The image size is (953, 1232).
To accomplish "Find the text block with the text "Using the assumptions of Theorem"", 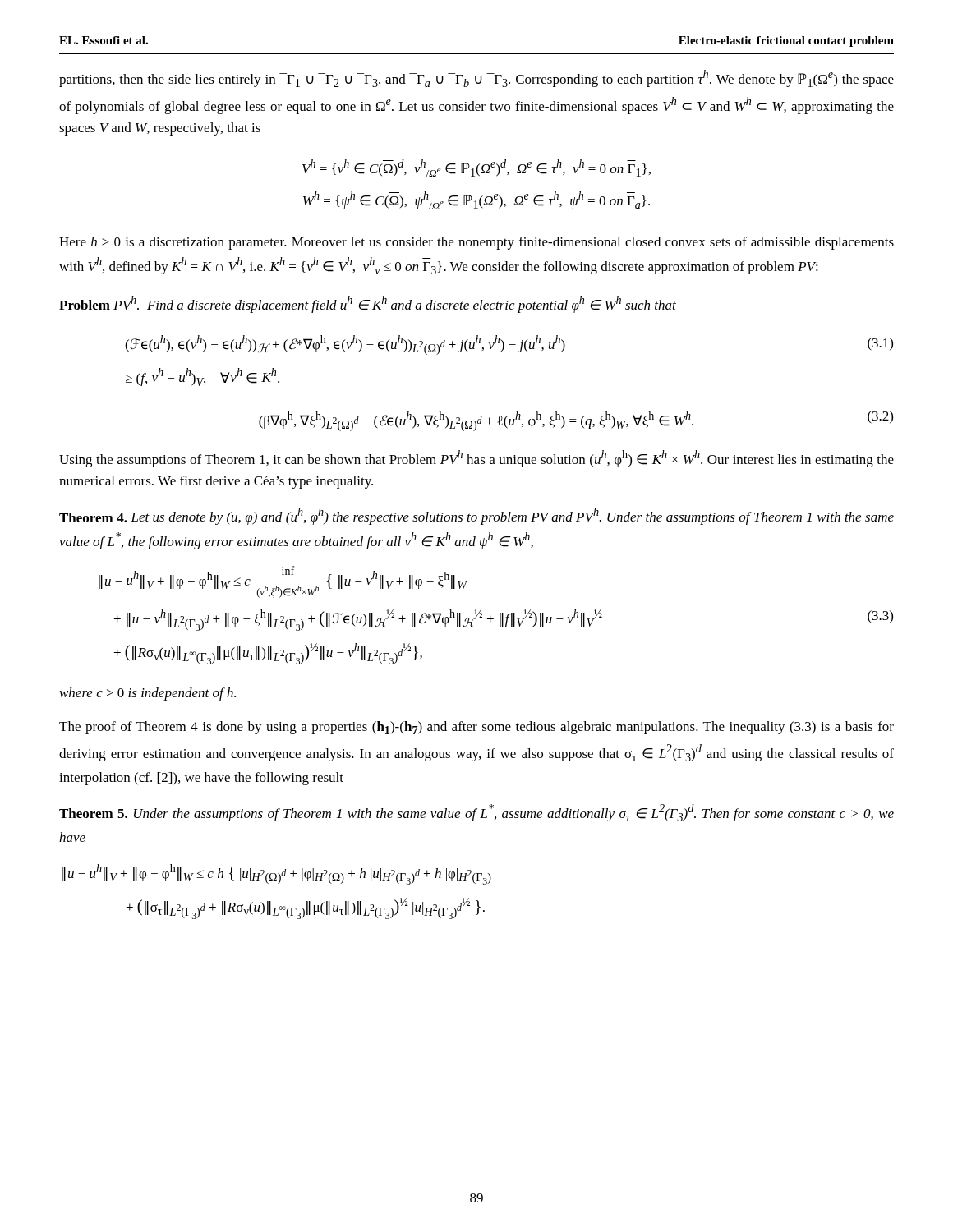I will pyautogui.click(x=476, y=468).
